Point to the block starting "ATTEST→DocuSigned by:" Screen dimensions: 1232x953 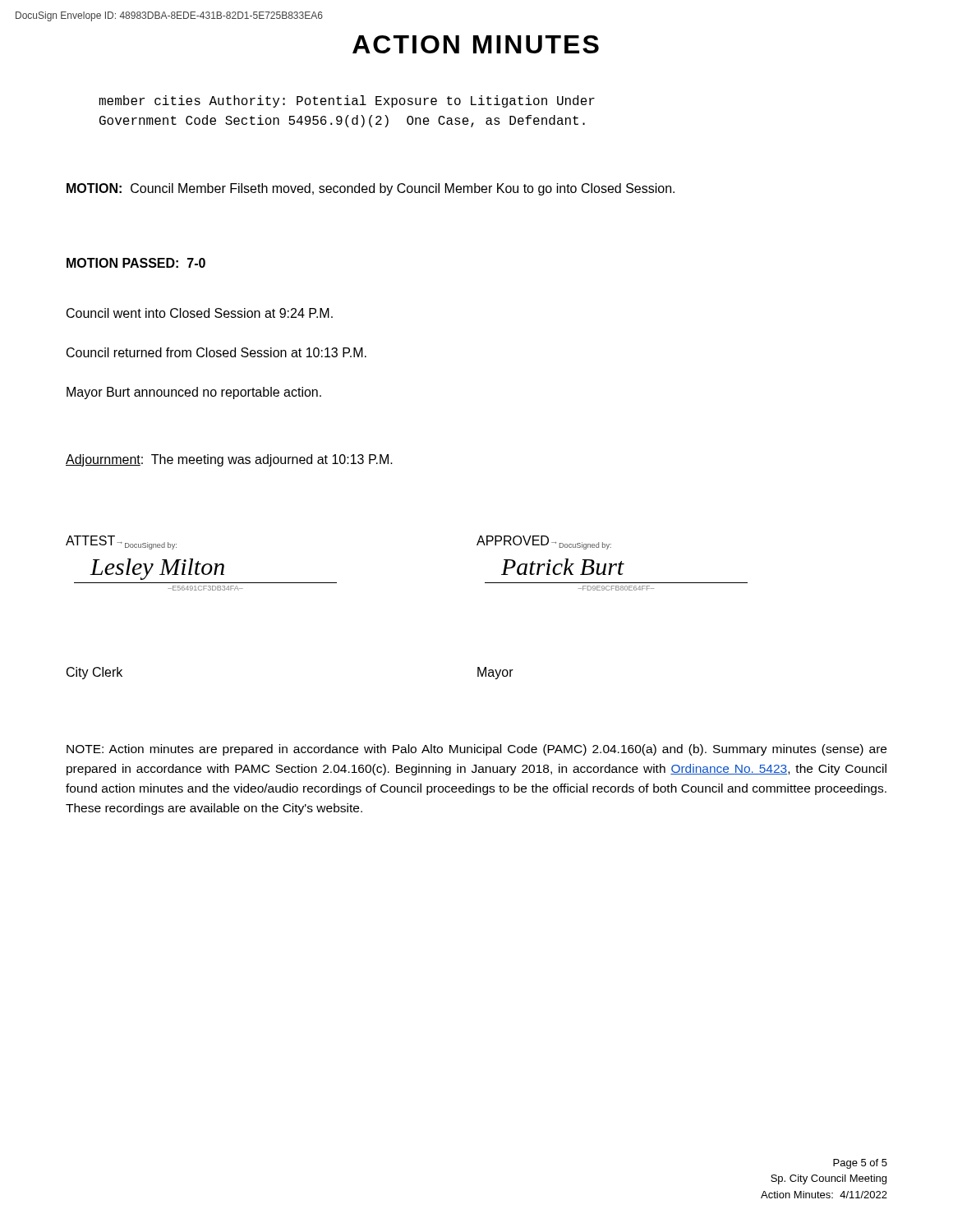(122, 542)
